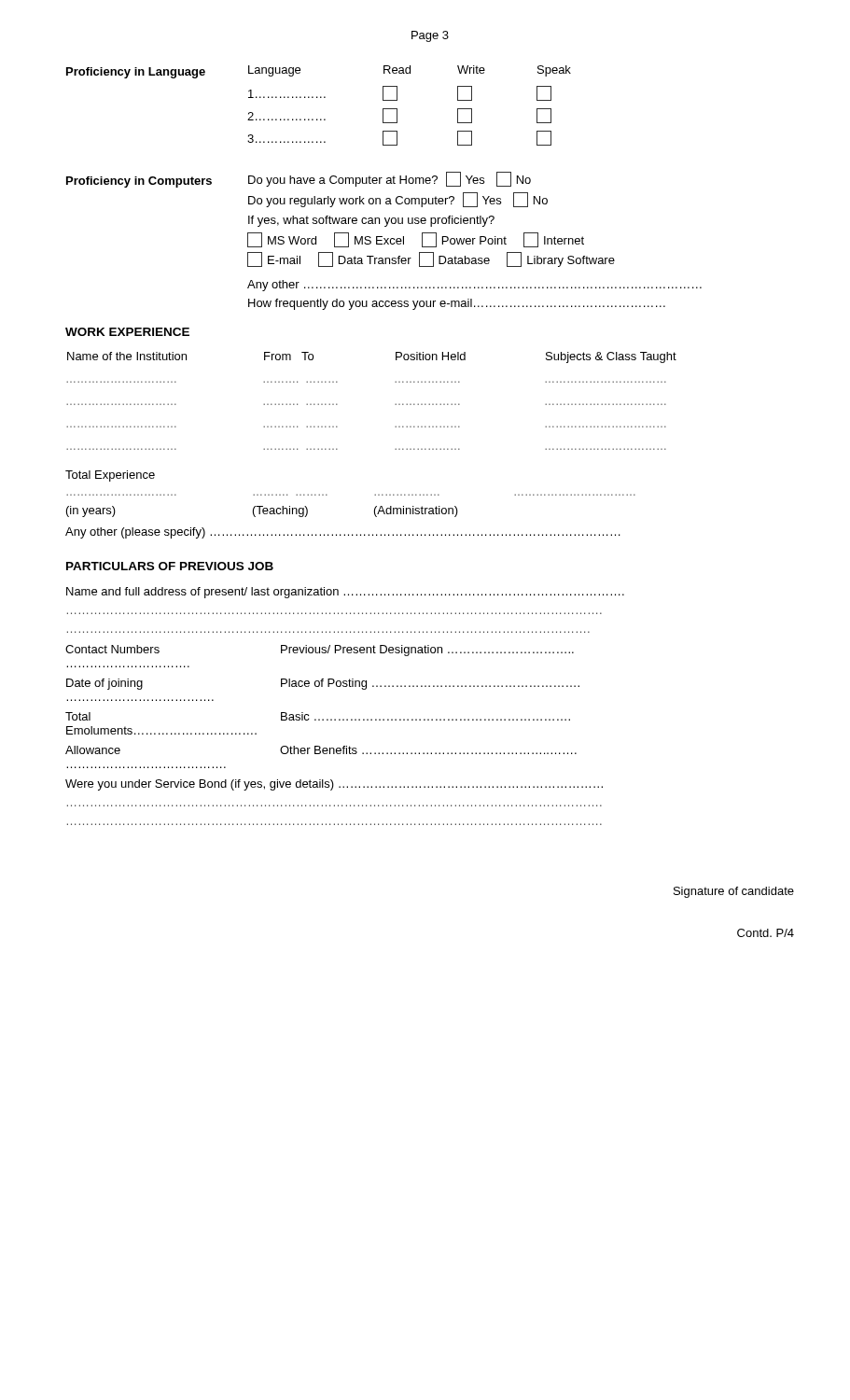
Task: Point to the block beginning "Proficiency in Computers Do"
Action: [x=430, y=222]
